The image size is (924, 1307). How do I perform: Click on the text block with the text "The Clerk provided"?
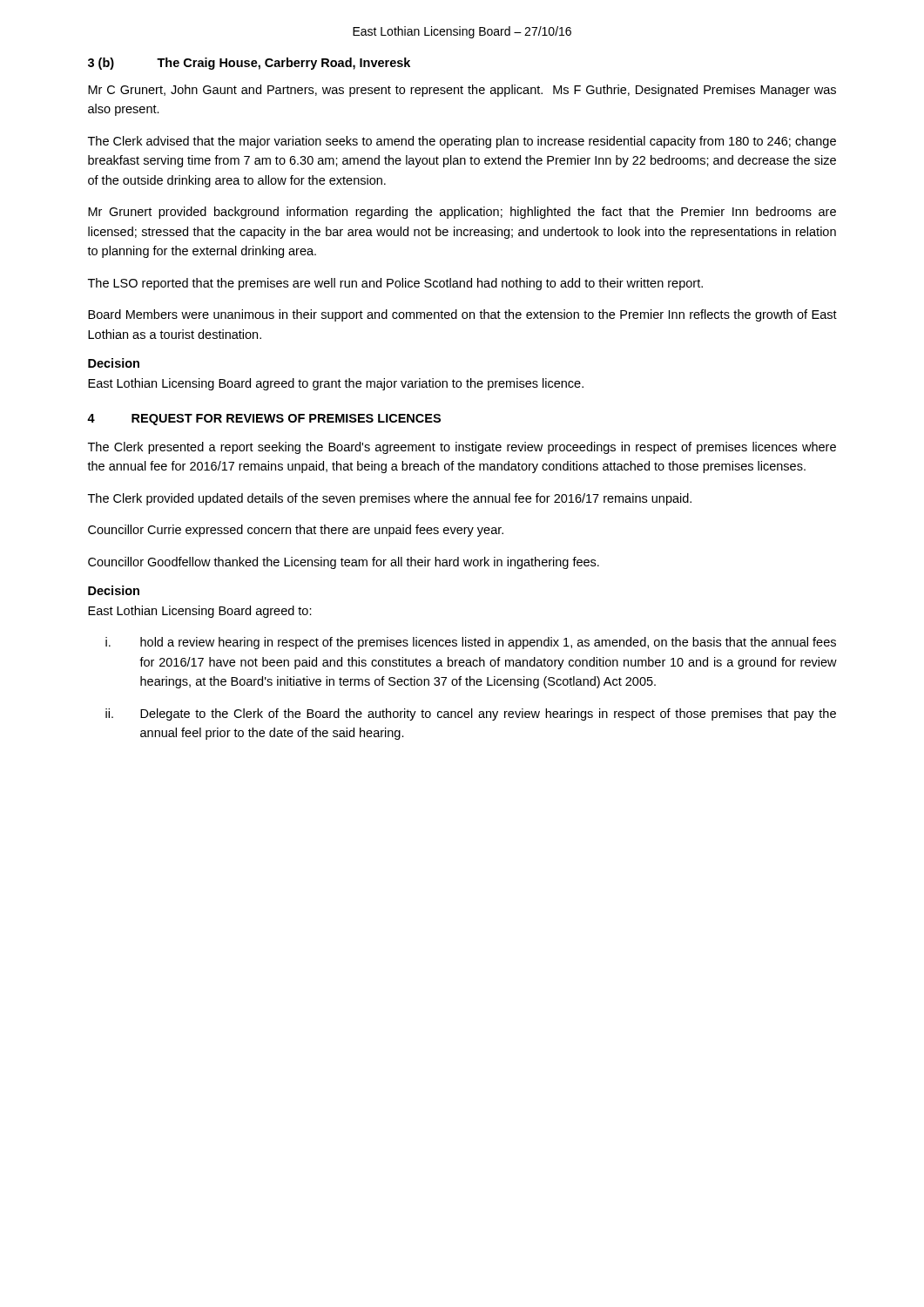390,498
